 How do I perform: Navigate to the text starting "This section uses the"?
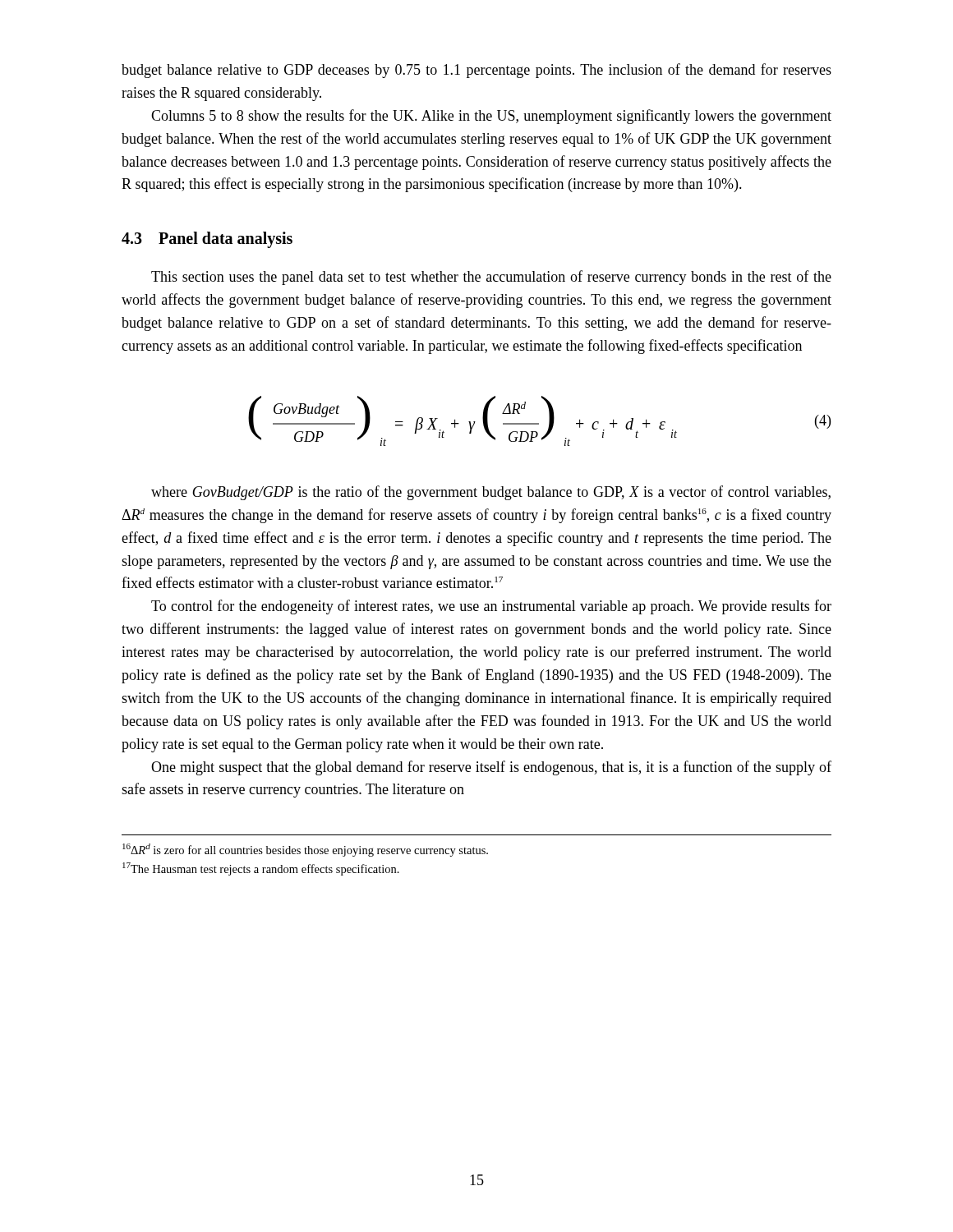(476, 311)
